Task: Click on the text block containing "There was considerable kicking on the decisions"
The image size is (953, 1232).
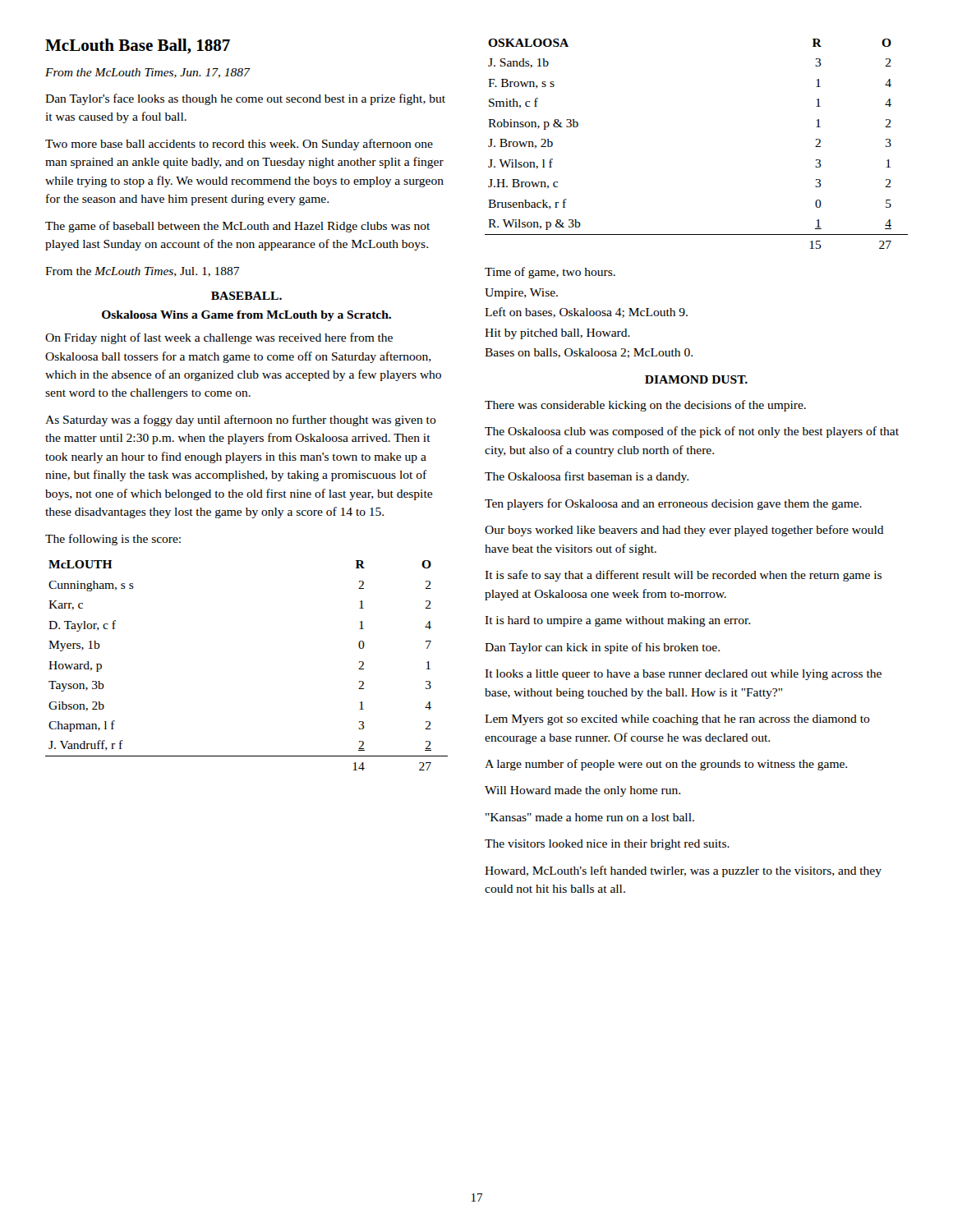Action: tap(646, 404)
